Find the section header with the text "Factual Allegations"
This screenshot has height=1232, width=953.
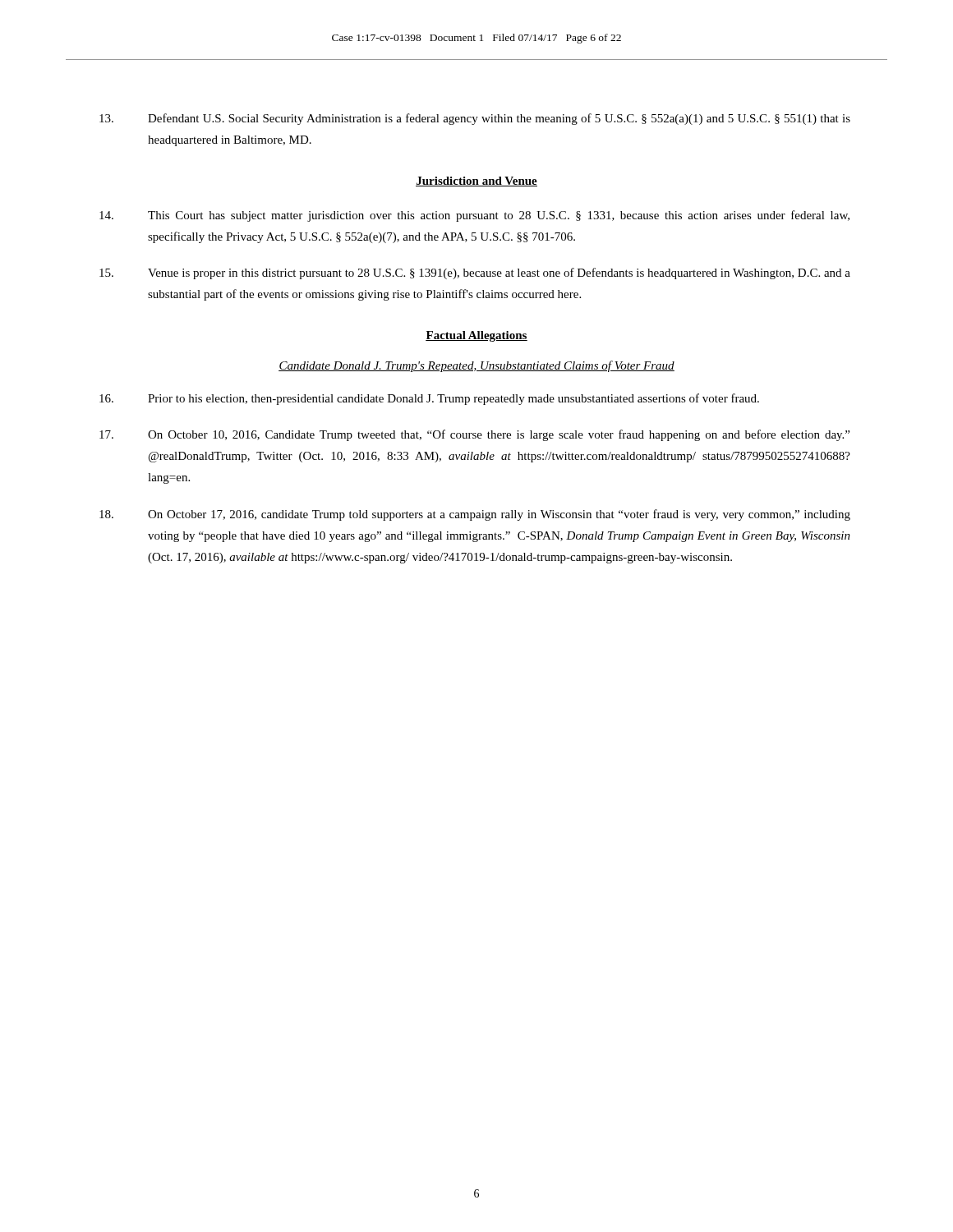coord(476,335)
